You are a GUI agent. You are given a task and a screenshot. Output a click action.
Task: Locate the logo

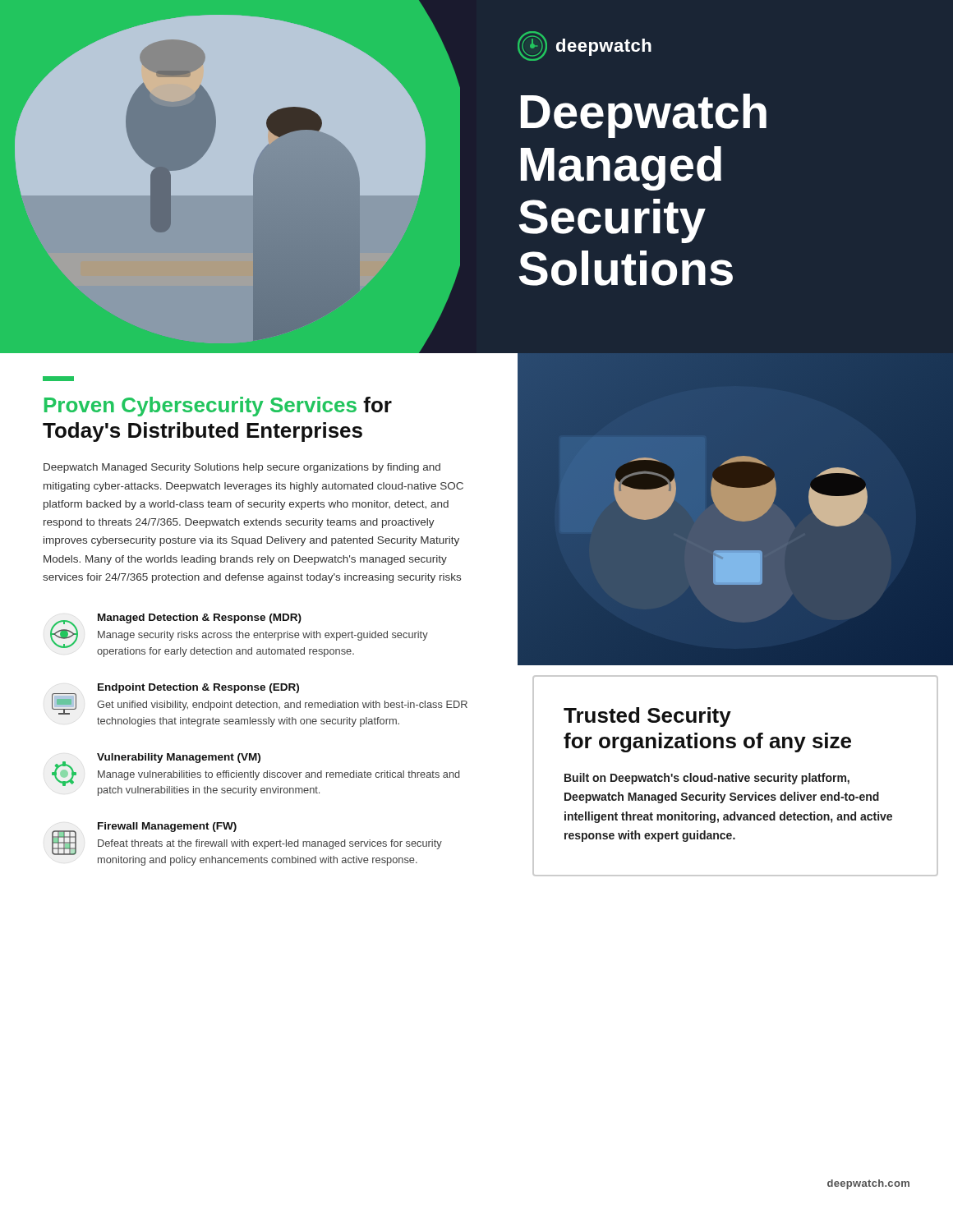coord(715,46)
